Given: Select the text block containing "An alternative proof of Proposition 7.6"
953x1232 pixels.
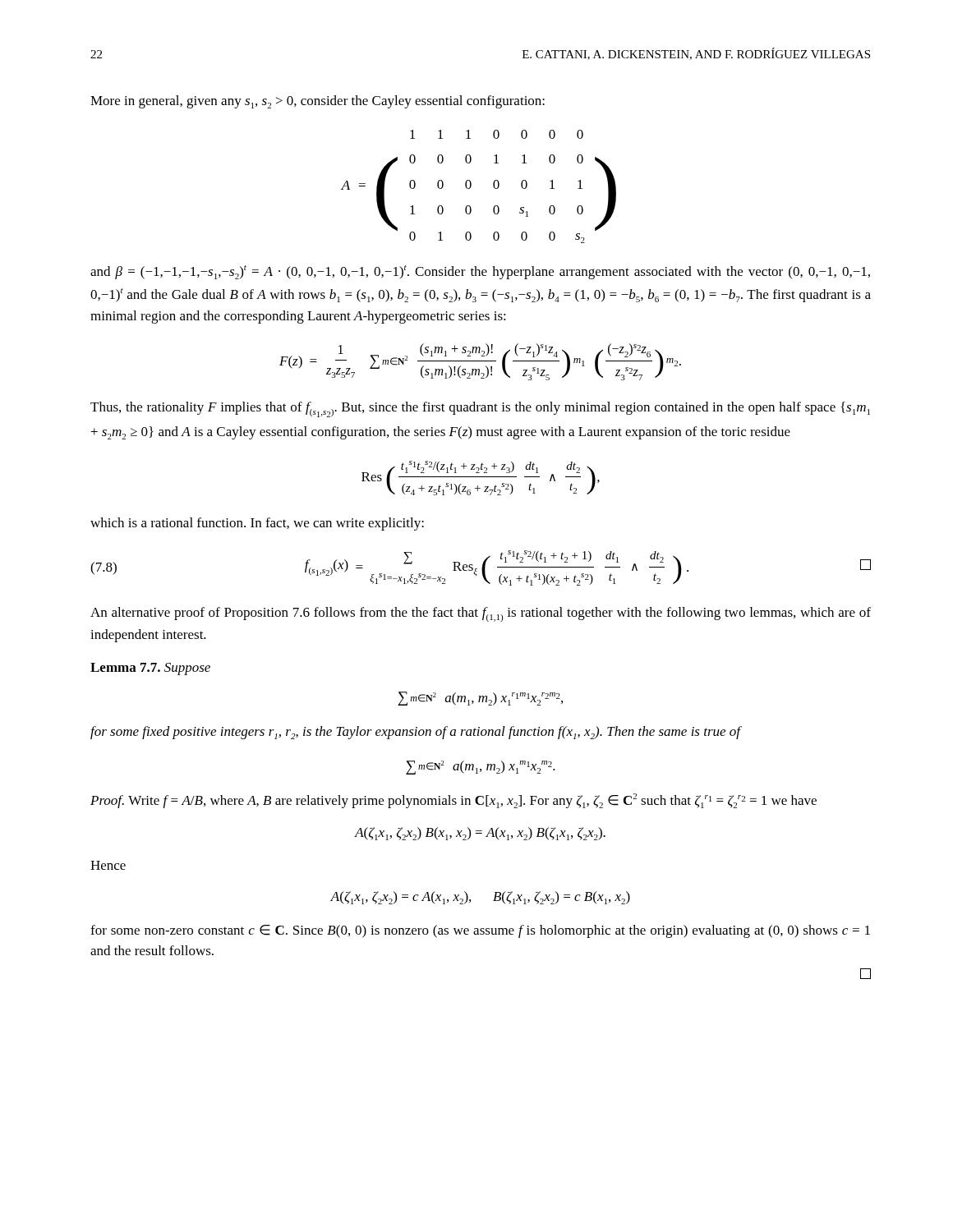Looking at the screenshot, I should [481, 624].
